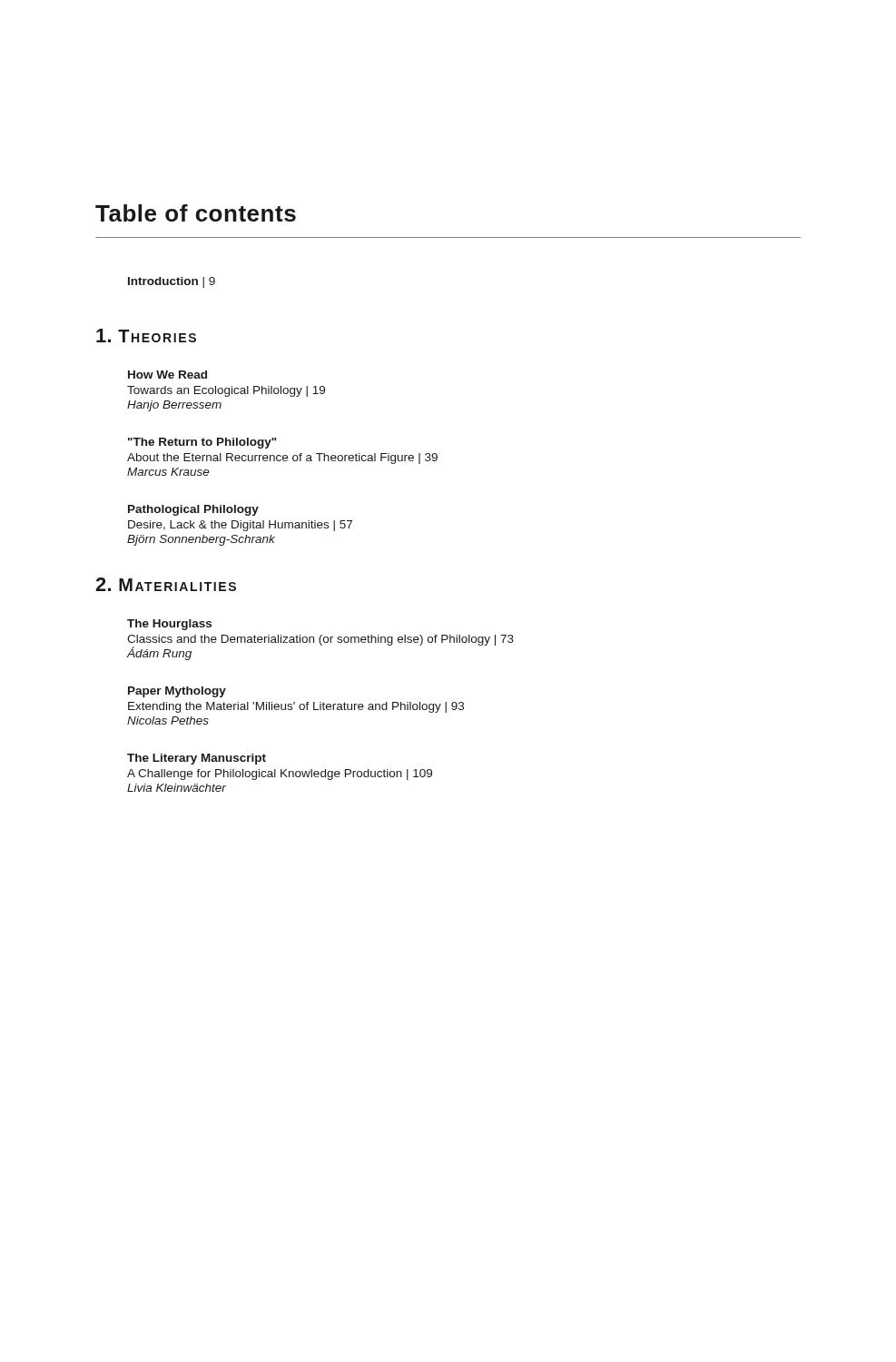Click on the block starting "Paper Mythology Extending the Material 'Milieus' of Literature"
896x1362 pixels.
464,706
